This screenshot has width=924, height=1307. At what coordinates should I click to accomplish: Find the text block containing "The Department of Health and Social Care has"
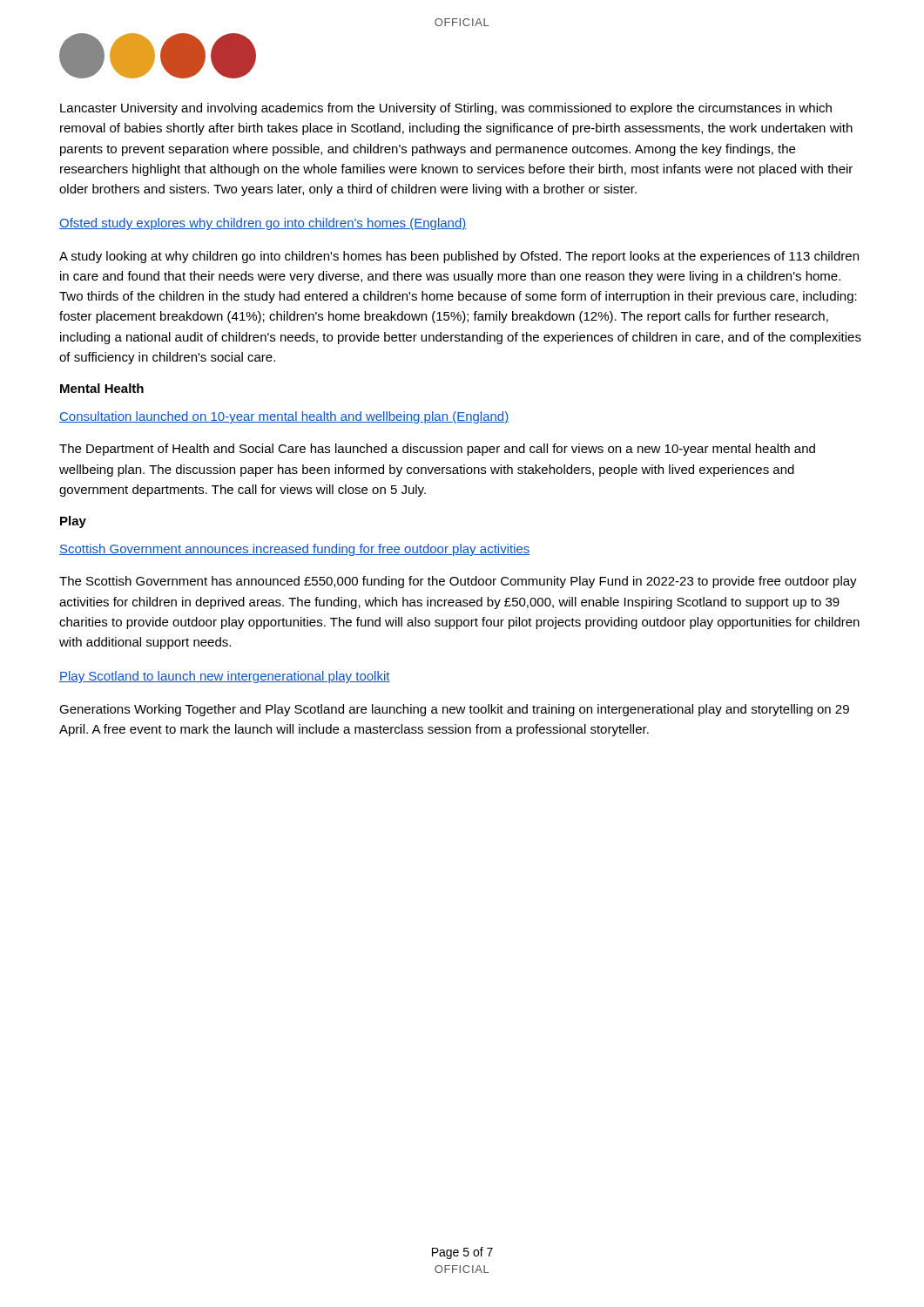coord(438,469)
